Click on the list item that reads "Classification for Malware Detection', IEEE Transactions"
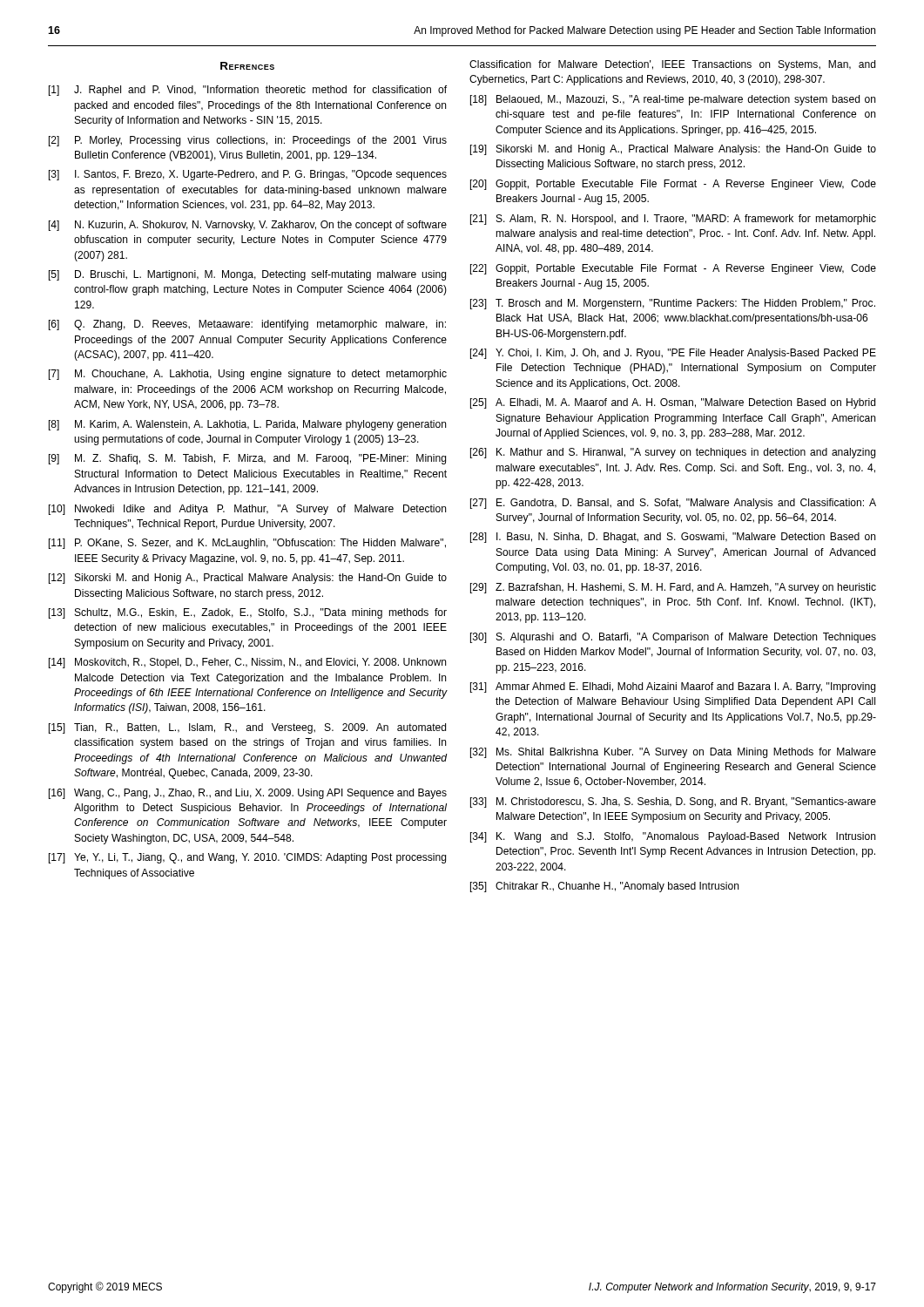Viewport: 924px width, 1307px height. click(673, 73)
